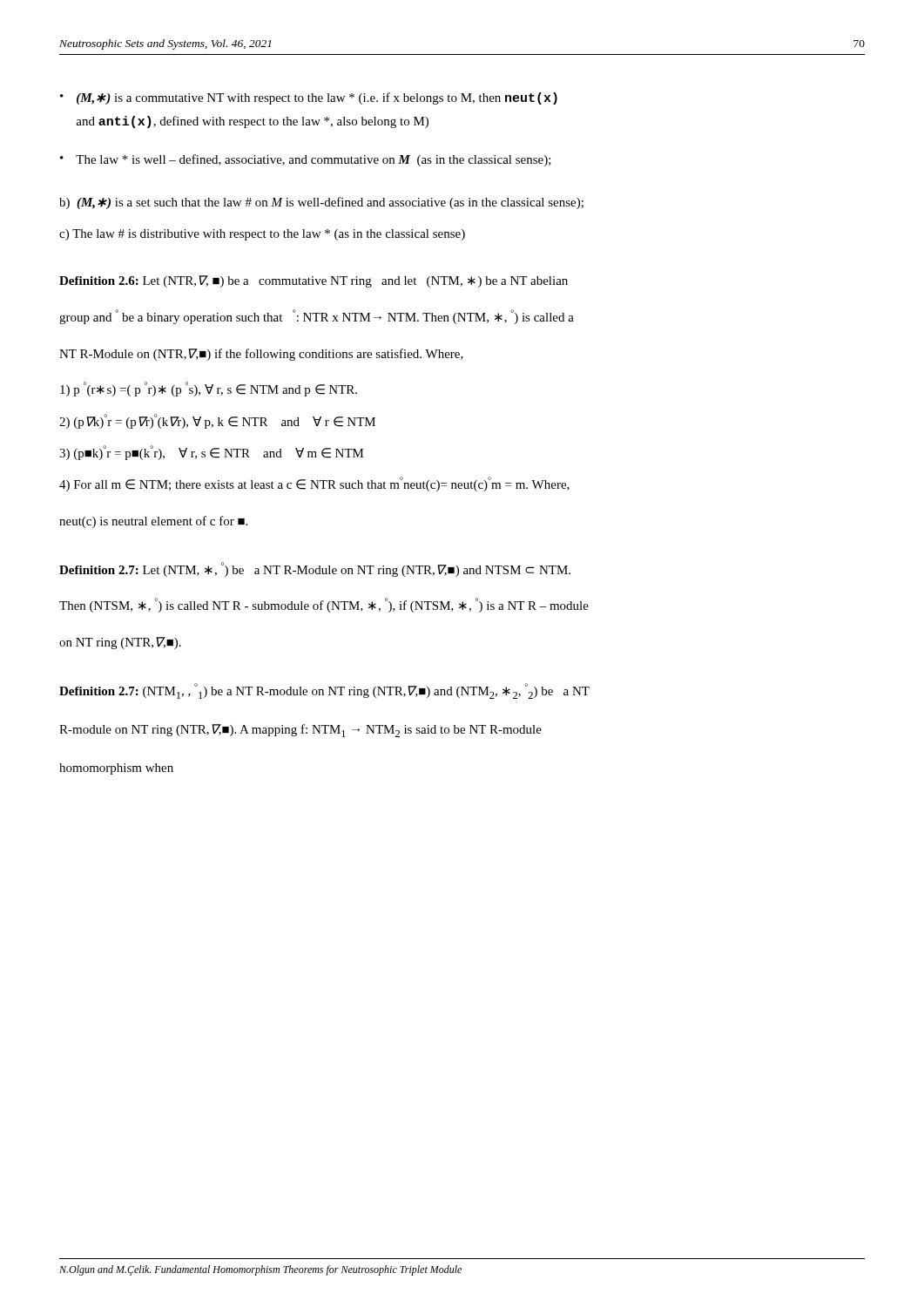Select the passage starting "on NT ring (NTR,∇,■)."
Viewport: 924px width, 1307px height.
pyautogui.click(x=120, y=642)
